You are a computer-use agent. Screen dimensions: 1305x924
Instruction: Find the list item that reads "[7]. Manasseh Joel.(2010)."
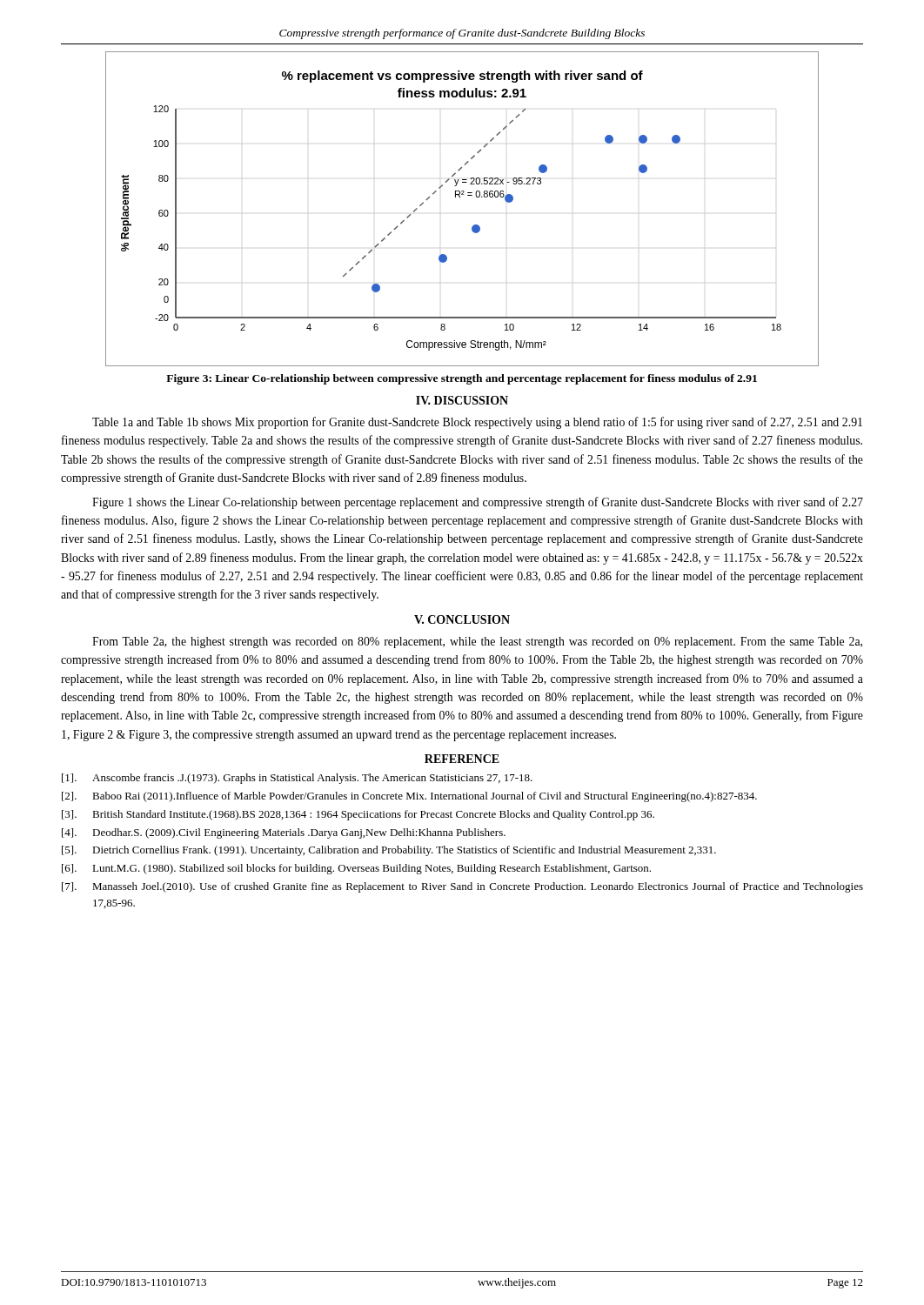462,895
